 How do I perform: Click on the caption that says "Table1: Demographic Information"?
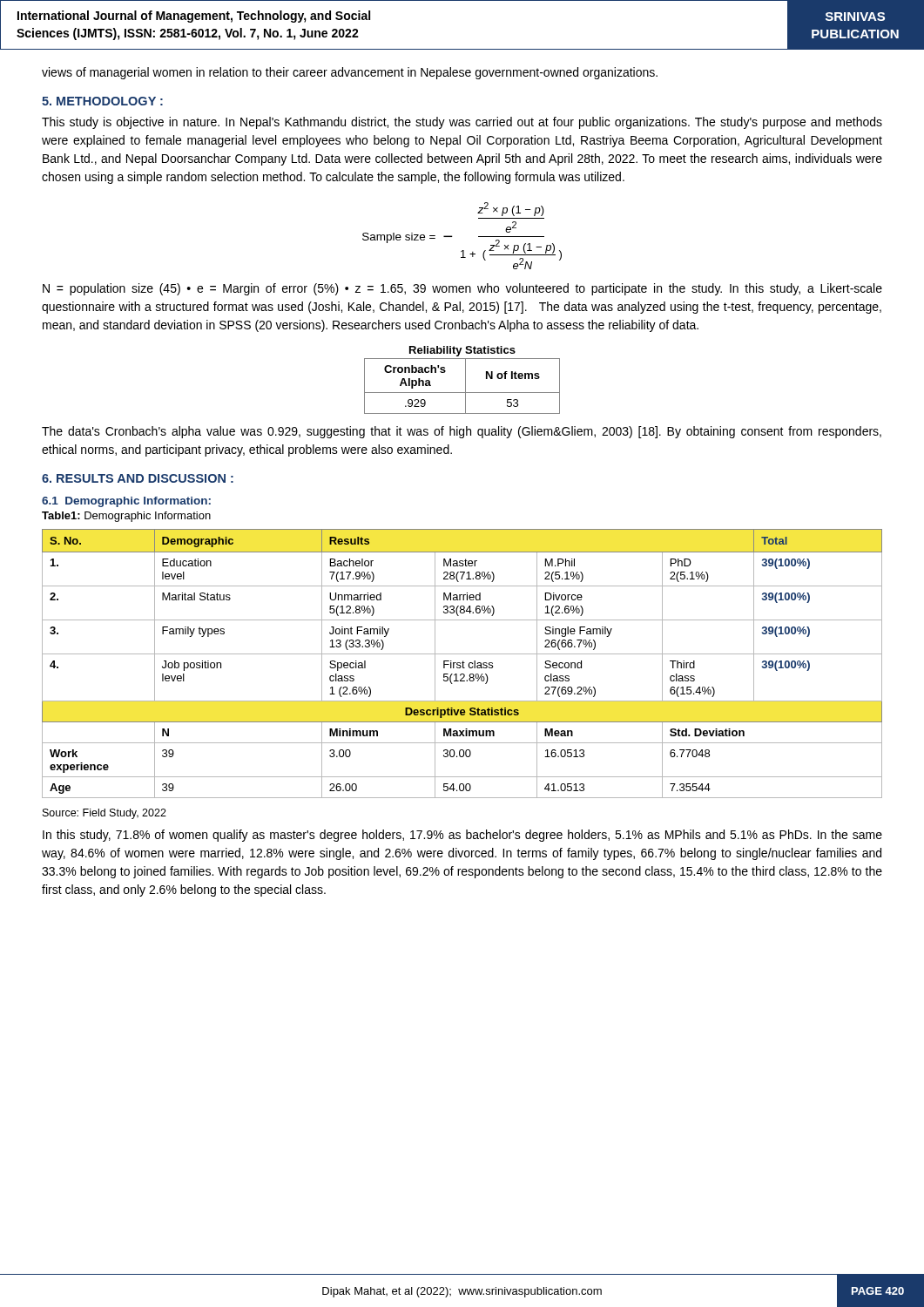click(x=126, y=515)
